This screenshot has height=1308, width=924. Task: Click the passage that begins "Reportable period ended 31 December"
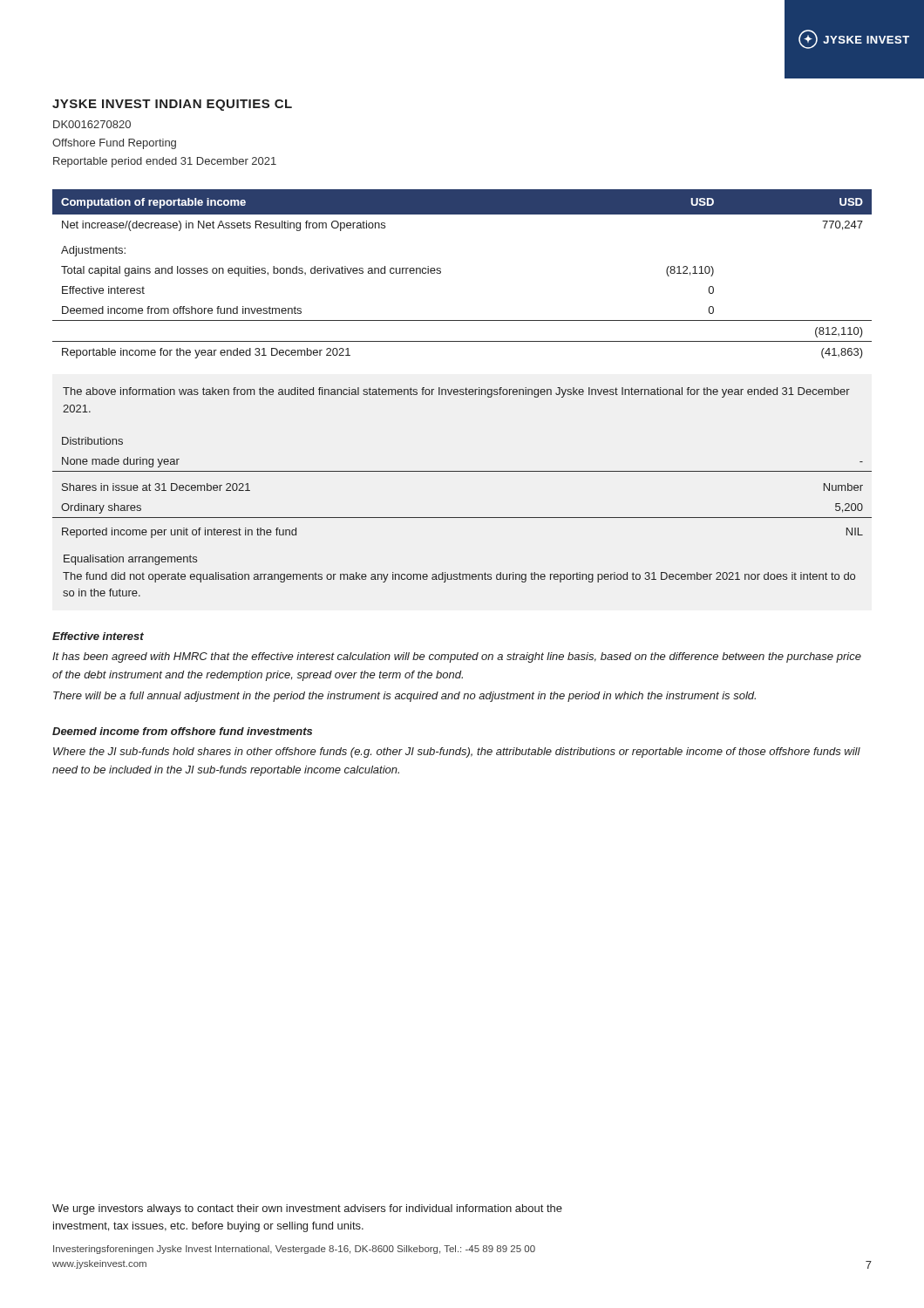[164, 160]
